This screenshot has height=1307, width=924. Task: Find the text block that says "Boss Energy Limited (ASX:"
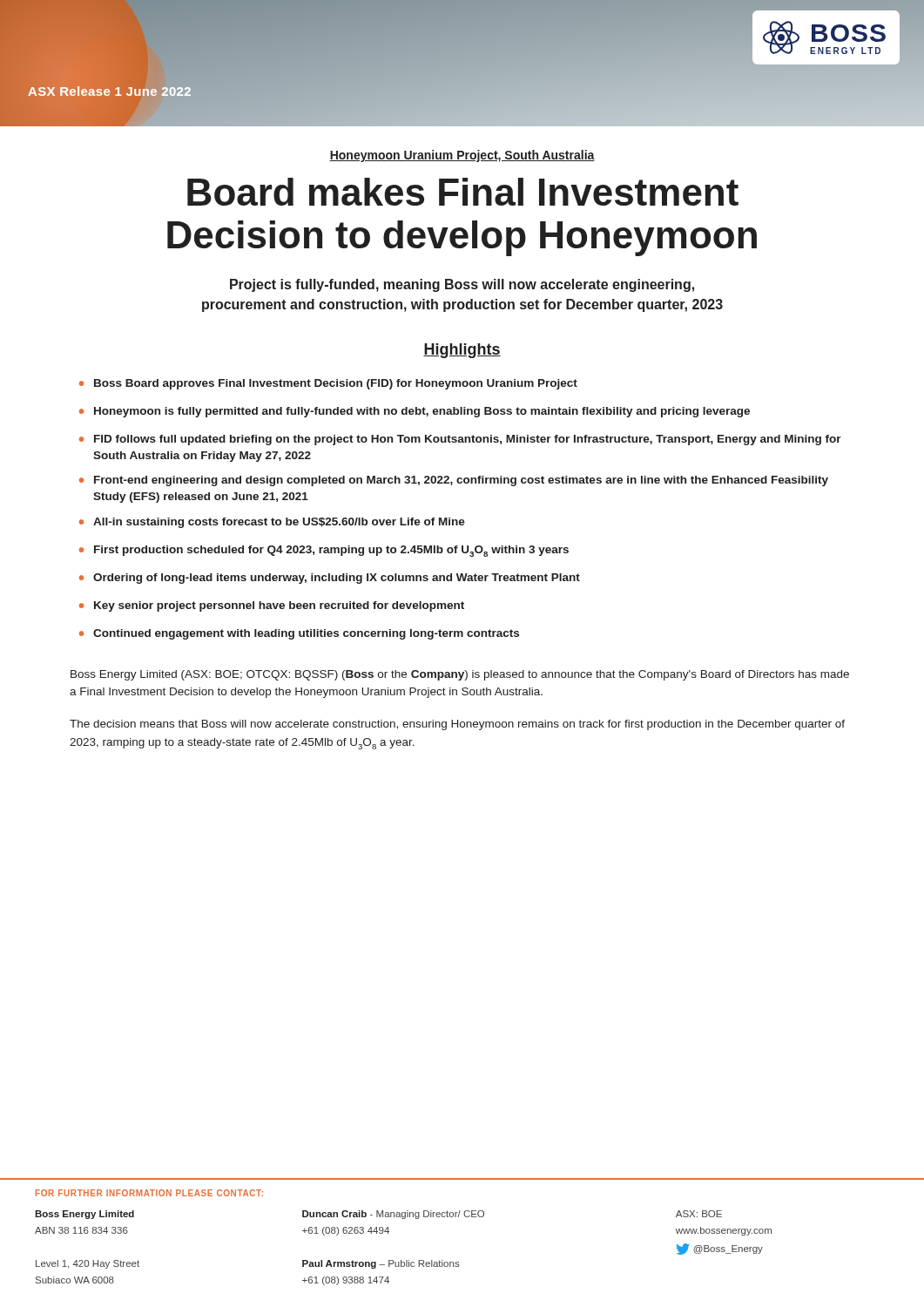(460, 683)
